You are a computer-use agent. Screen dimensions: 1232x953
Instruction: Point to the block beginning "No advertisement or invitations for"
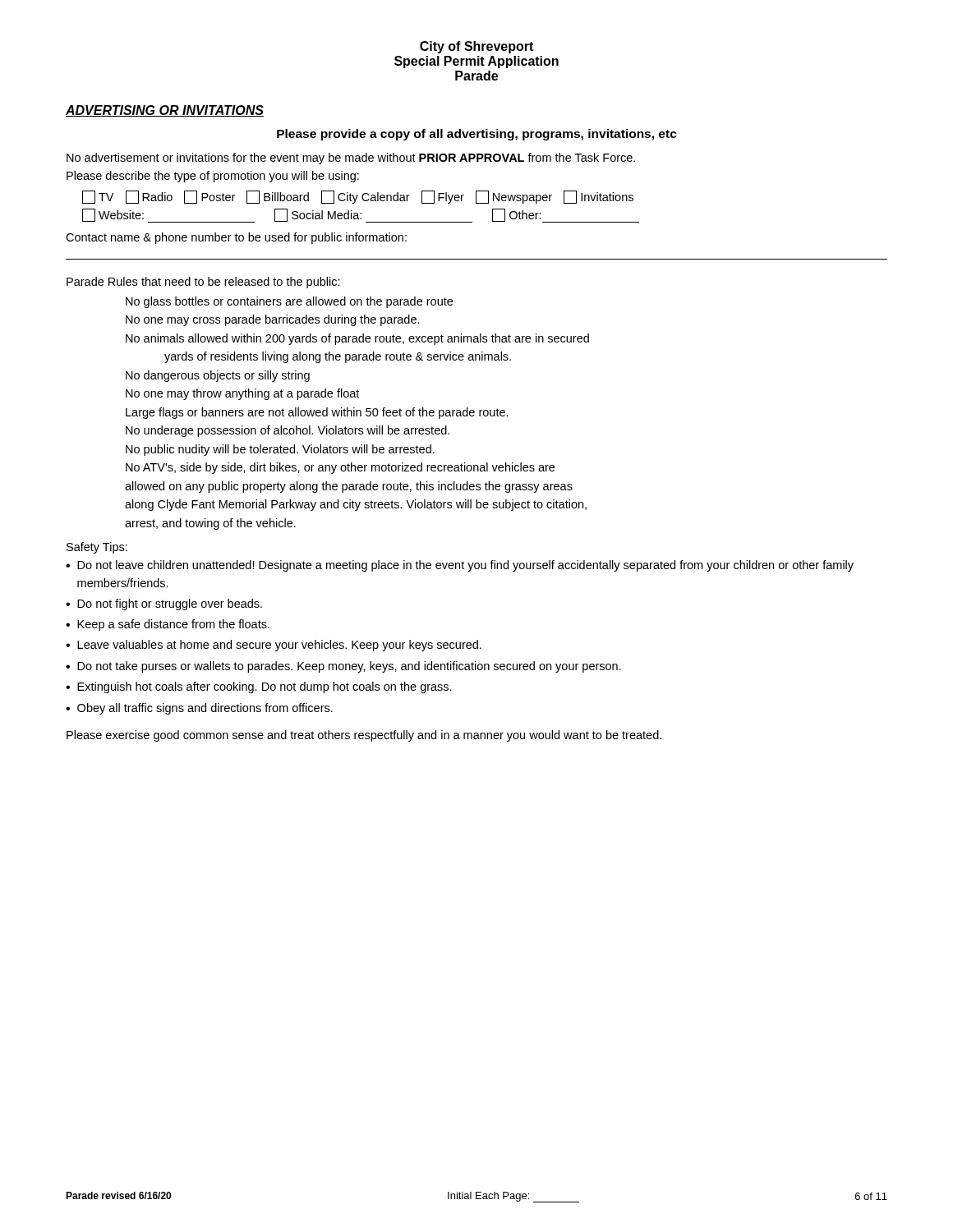tap(351, 167)
